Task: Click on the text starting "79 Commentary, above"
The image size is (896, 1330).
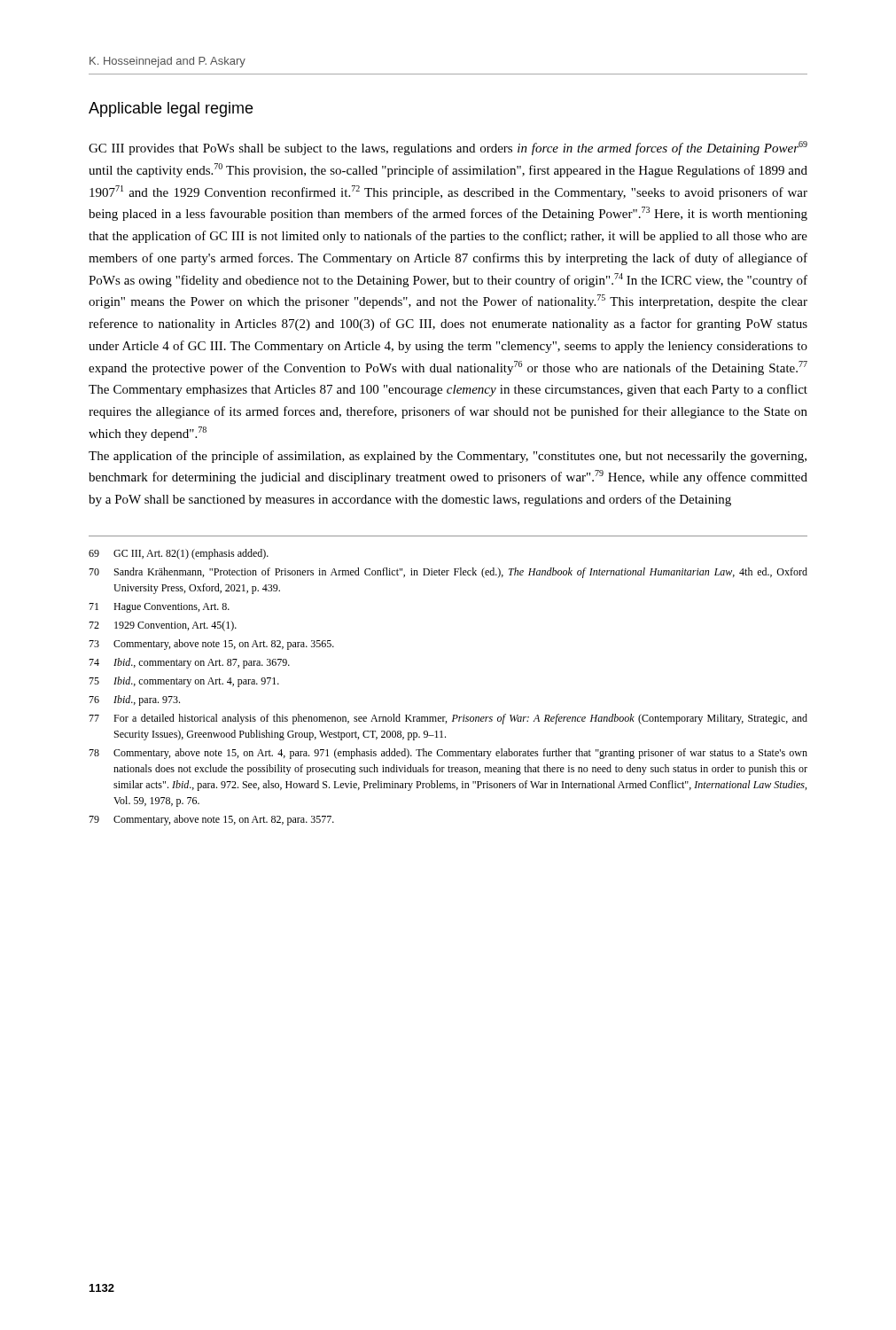Action: click(211, 820)
